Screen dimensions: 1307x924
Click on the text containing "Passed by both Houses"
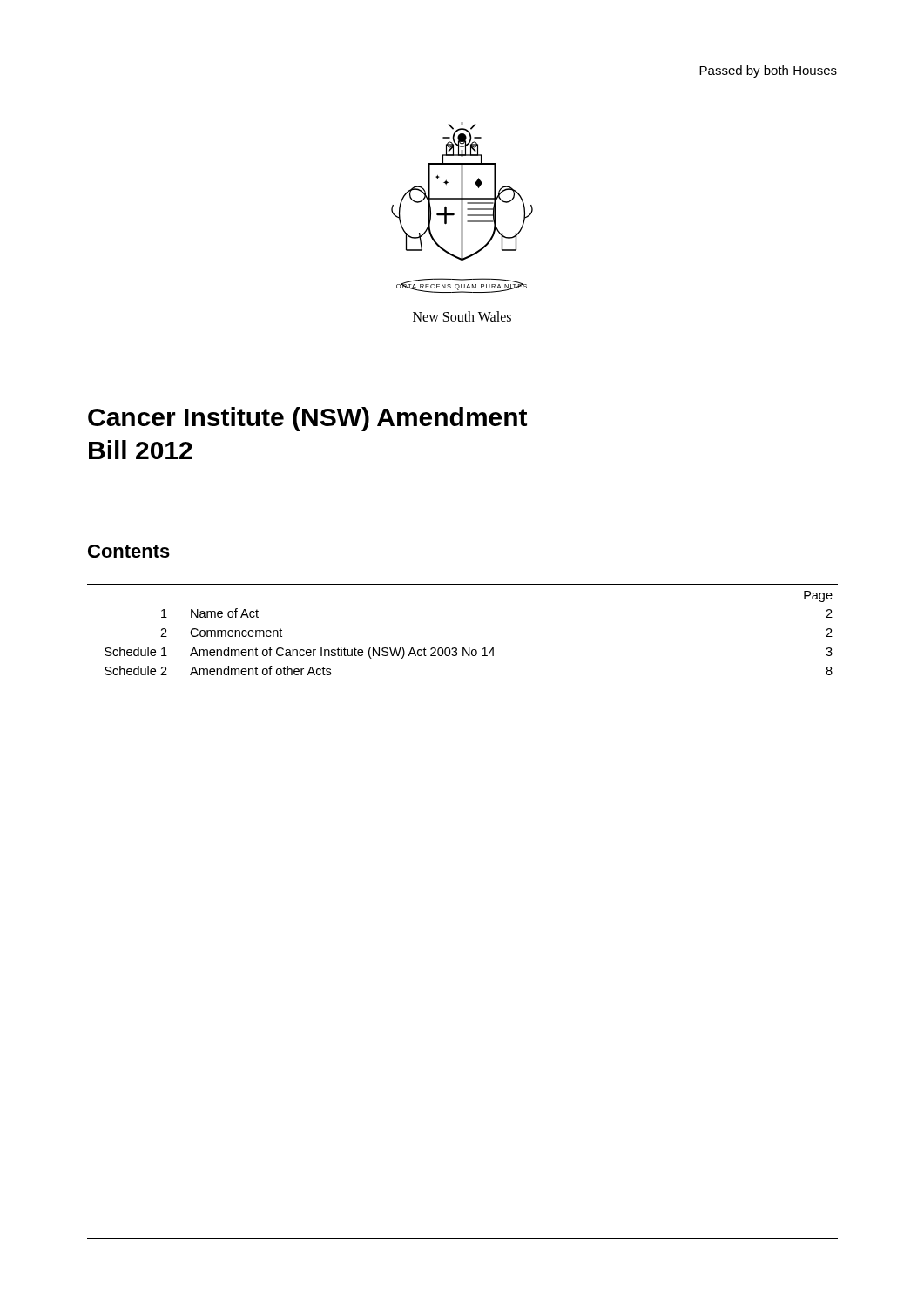click(x=768, y=70)
